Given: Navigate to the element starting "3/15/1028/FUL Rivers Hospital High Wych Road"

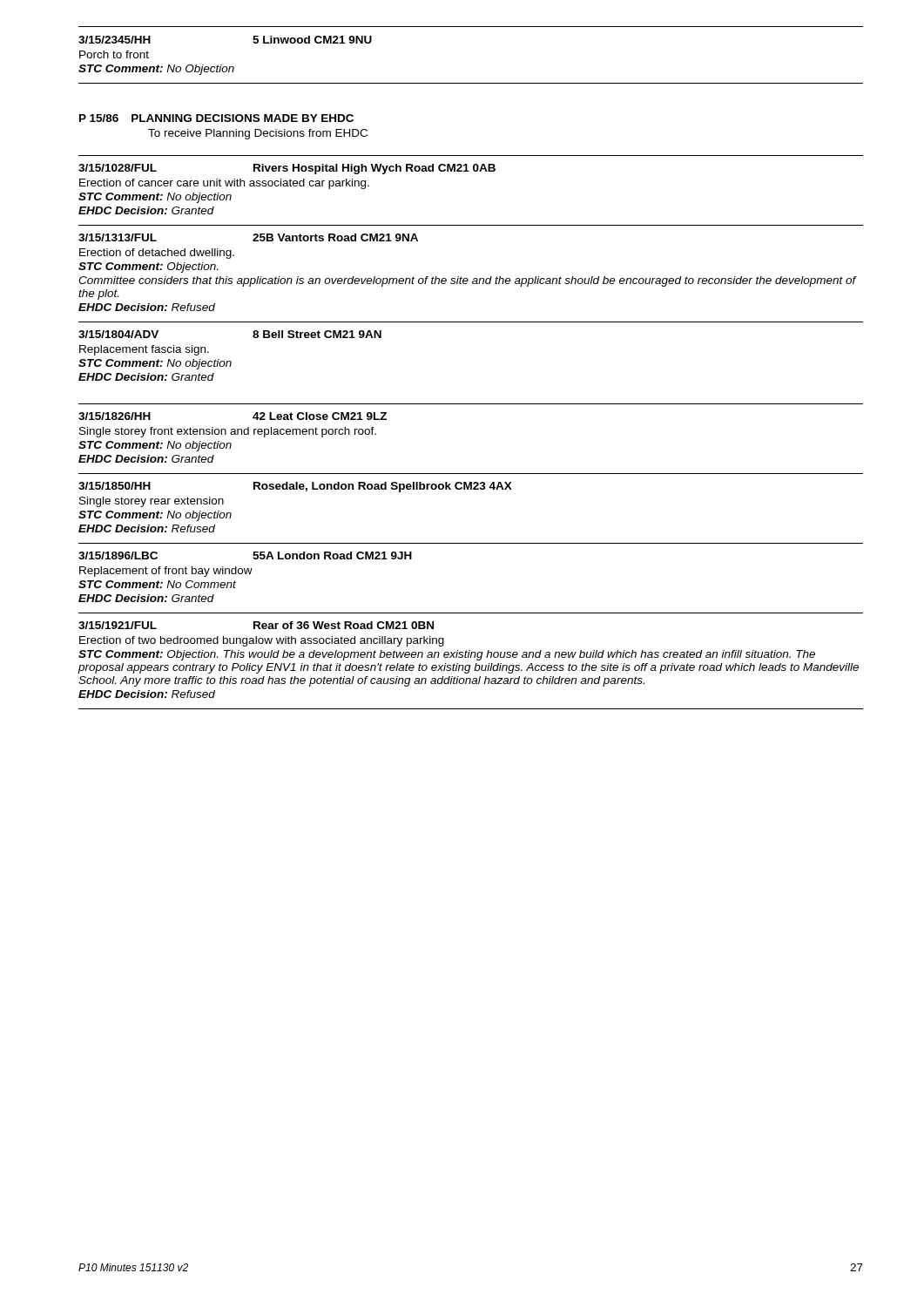Looking at the screenshot, I should [x=287, y=169].
